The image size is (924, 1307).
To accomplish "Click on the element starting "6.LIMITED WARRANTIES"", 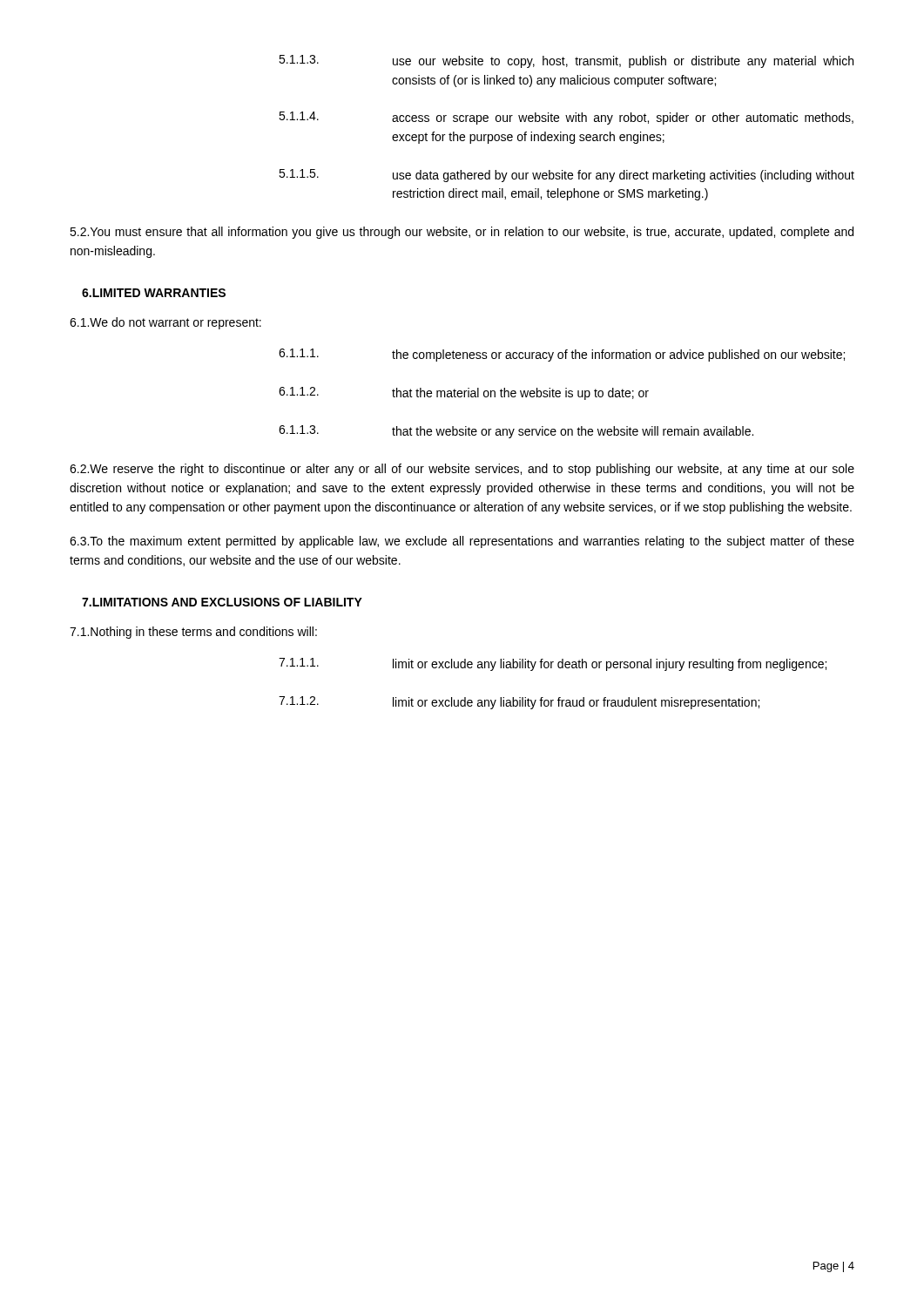I will 154,292.
